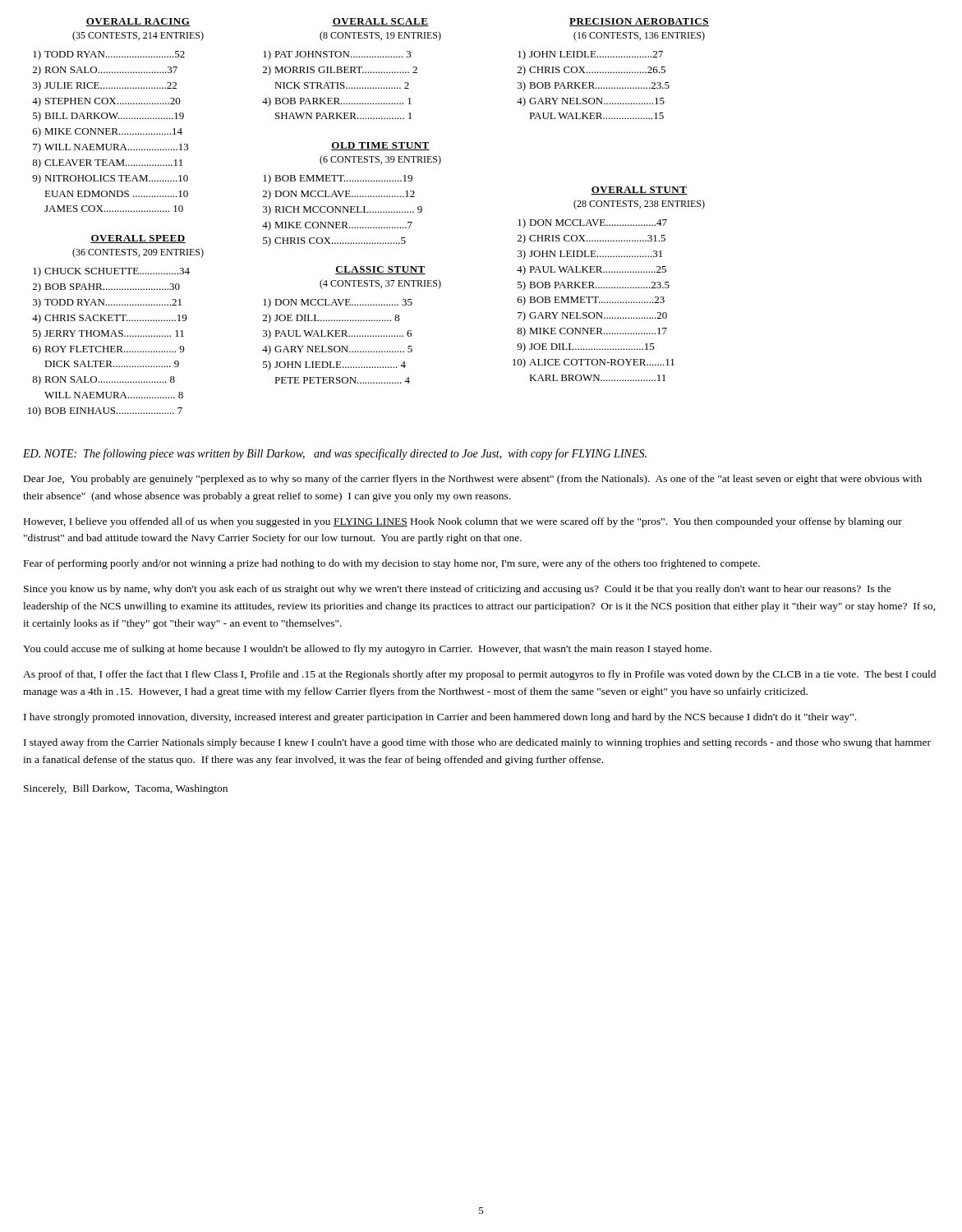Point to the element starting "1)BOB EMMETT"
962x1232 pixels.
(380, 179)
